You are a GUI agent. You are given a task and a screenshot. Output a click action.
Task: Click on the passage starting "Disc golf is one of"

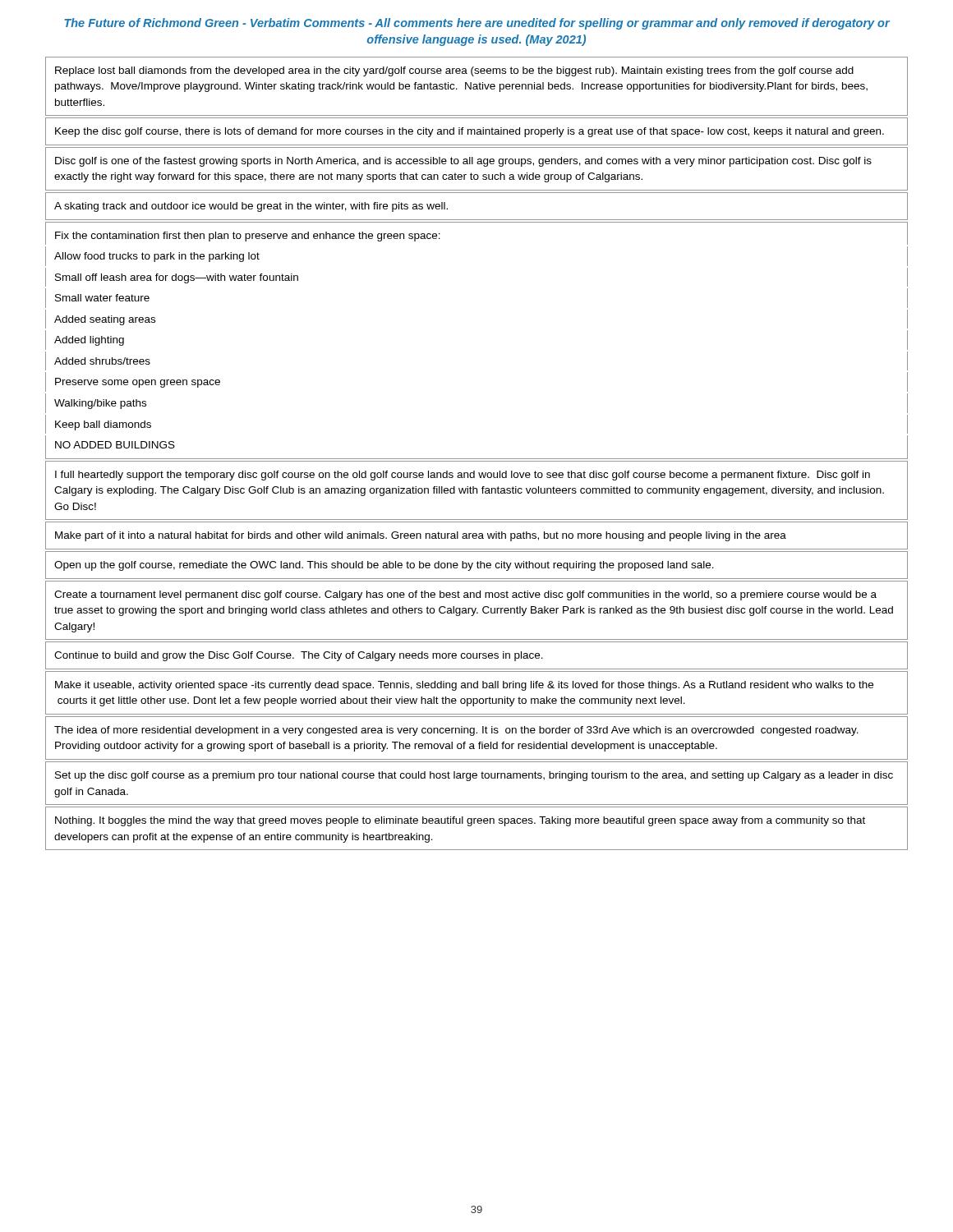463,168
